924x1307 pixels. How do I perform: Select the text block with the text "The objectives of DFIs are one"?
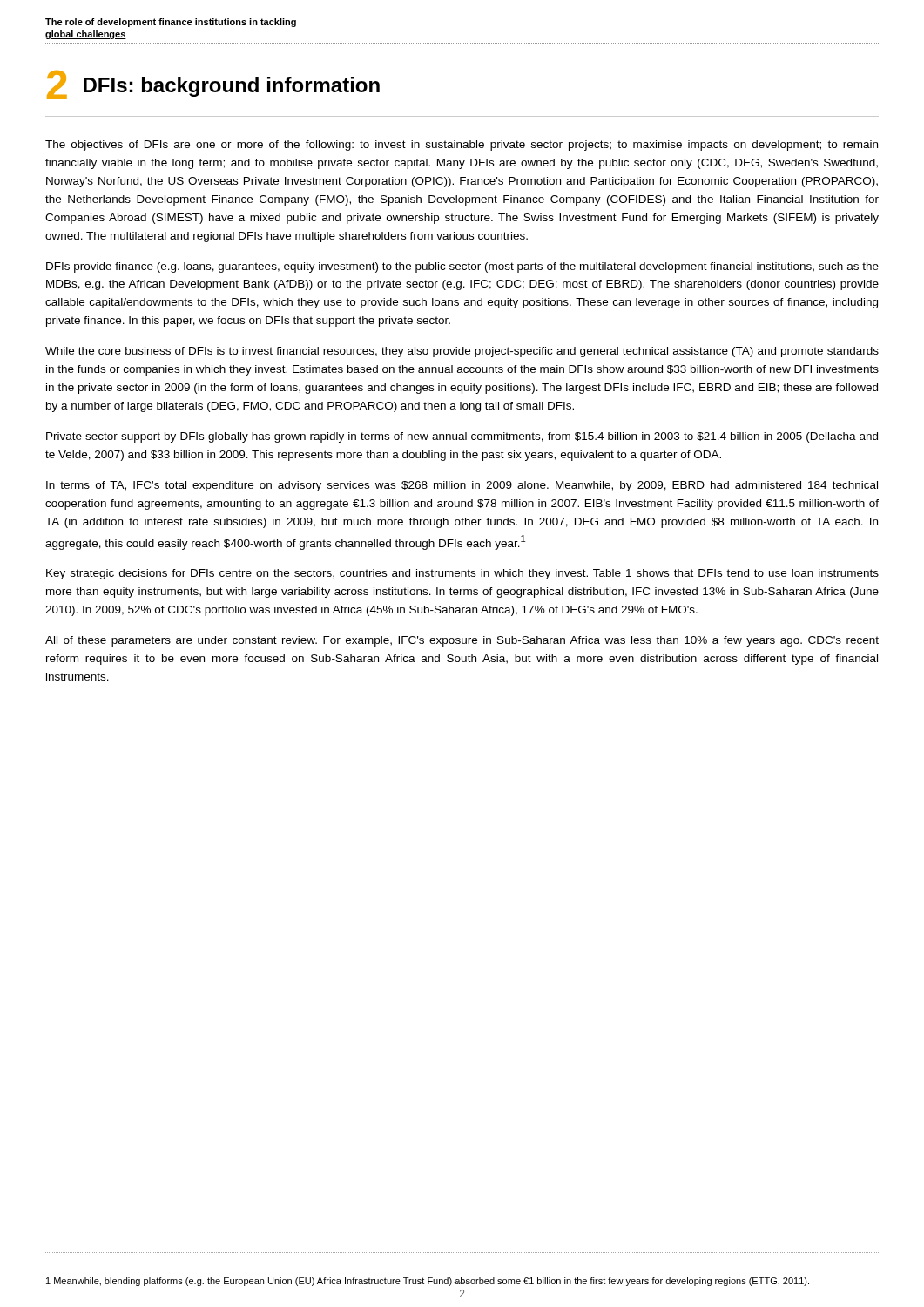pyautogui.click(x=462, y=190)
